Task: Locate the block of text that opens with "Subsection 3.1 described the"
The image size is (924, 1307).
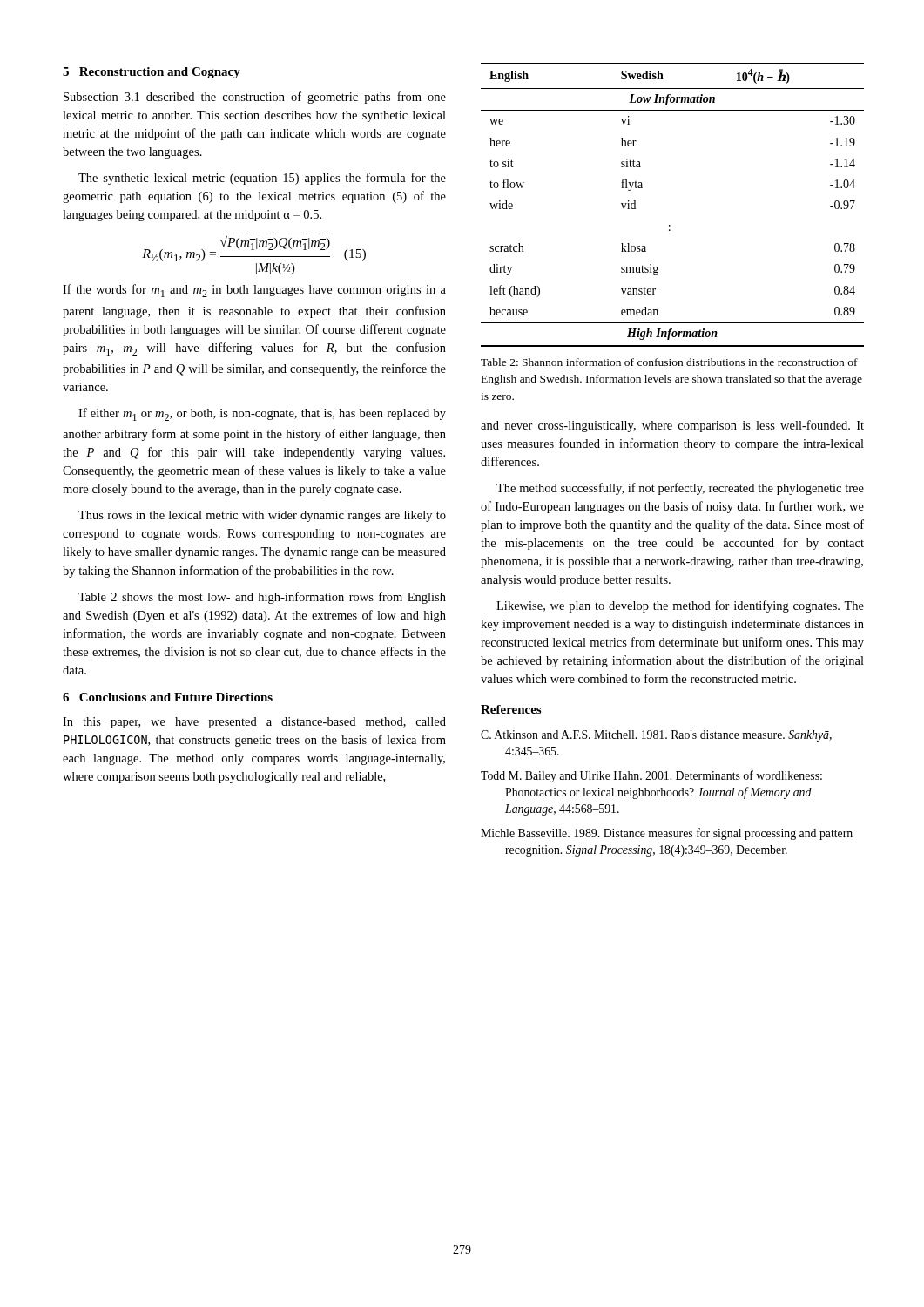Action: pos(255,98)
